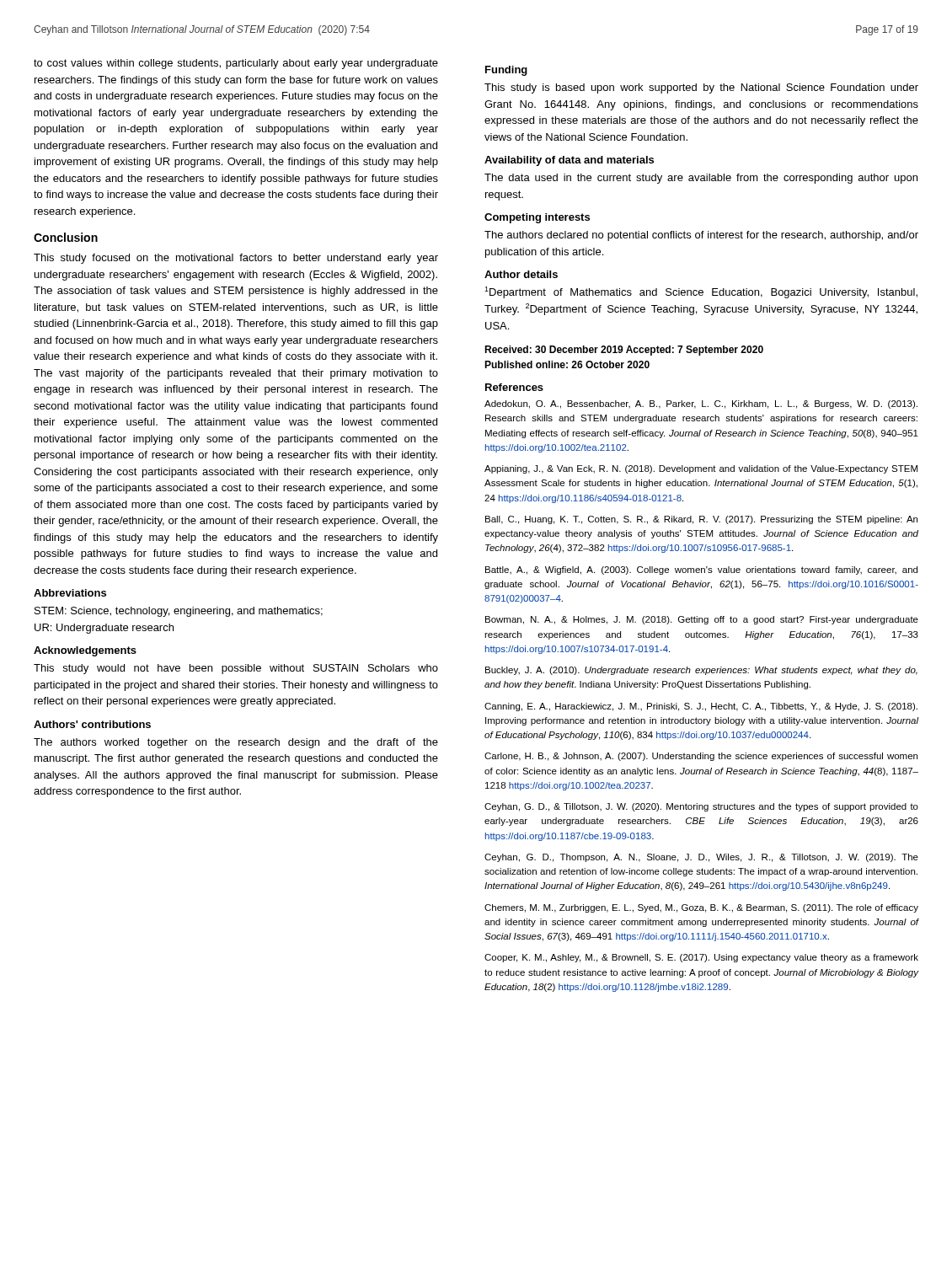
Task: Click where it says "Author details"
Action: [x=521, y=274]
